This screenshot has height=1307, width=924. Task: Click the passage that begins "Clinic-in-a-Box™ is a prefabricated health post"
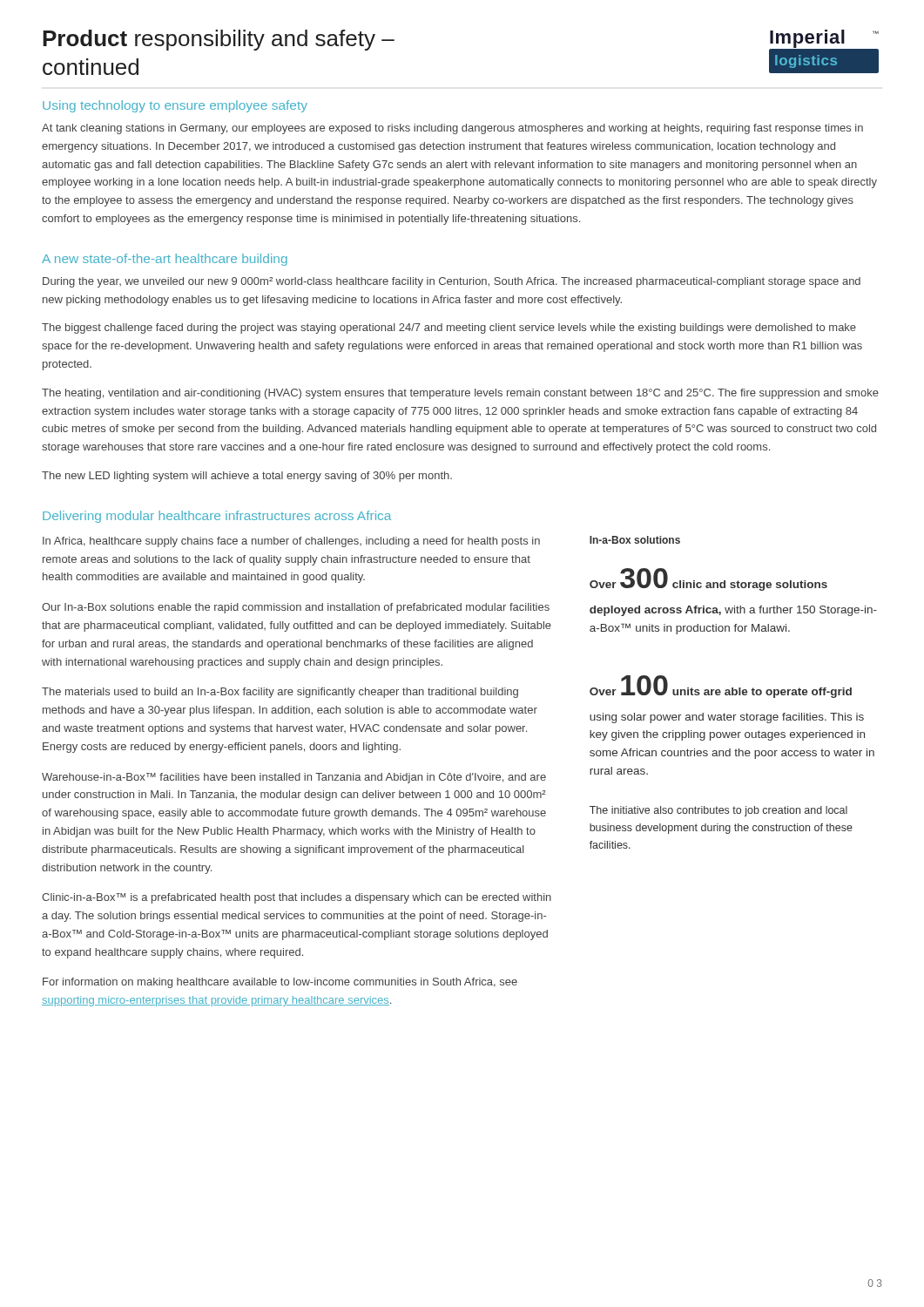297,924
